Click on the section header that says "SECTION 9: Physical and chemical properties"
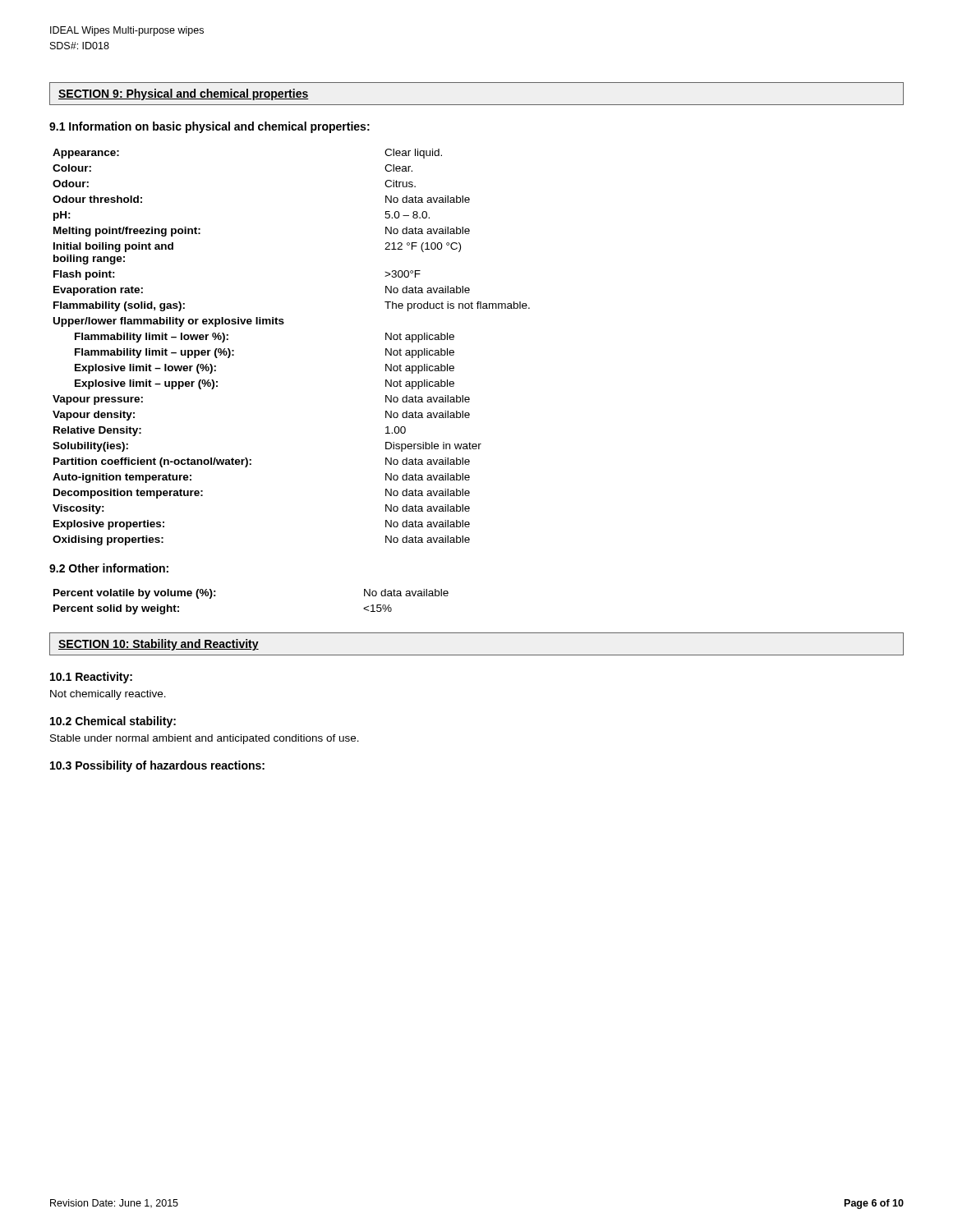 click(x=183, y=94)
